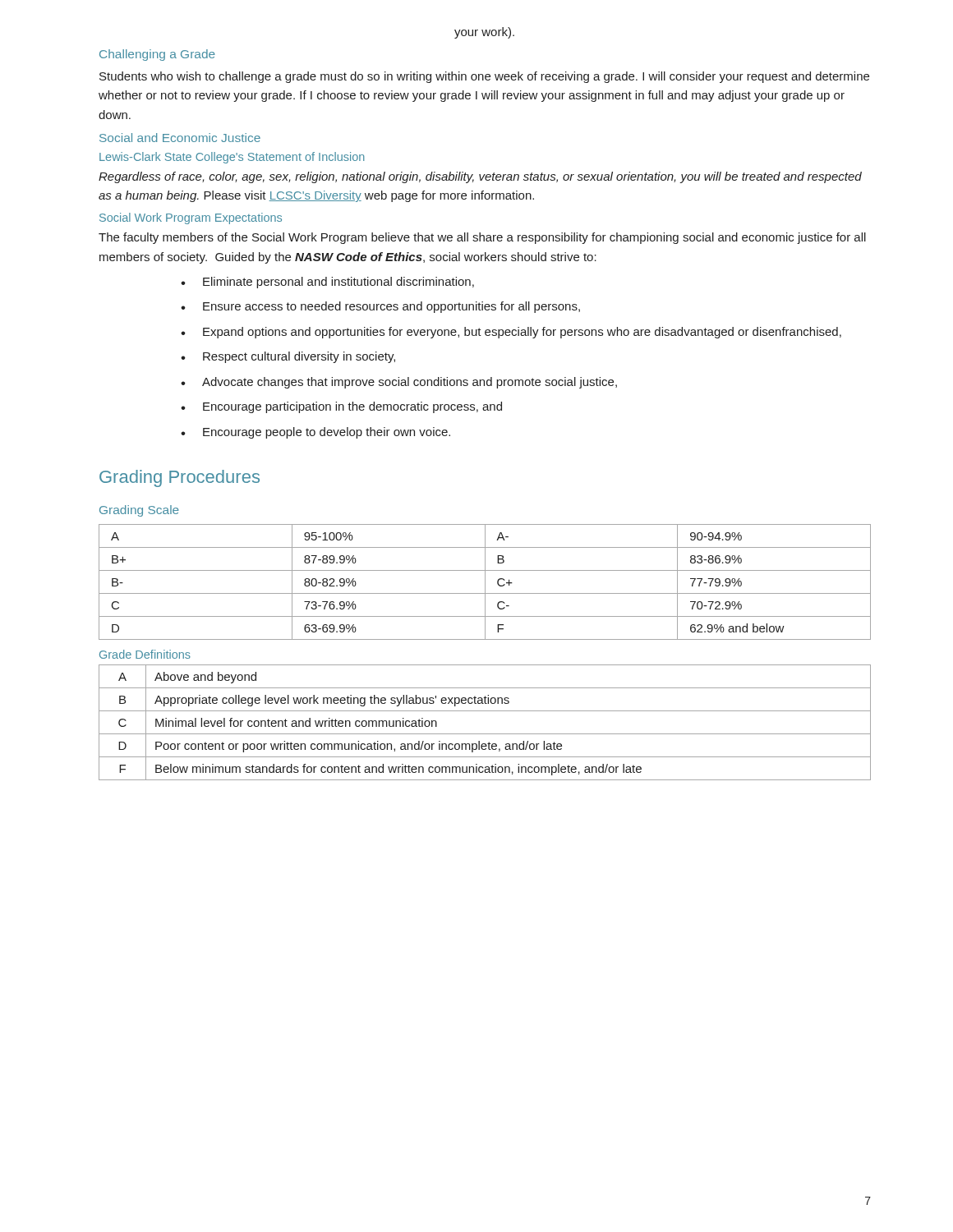Viewport: 953px width, 1232px height.
Task: Click on the text starting "Grading Scale"
Action: tap(139, 510)
